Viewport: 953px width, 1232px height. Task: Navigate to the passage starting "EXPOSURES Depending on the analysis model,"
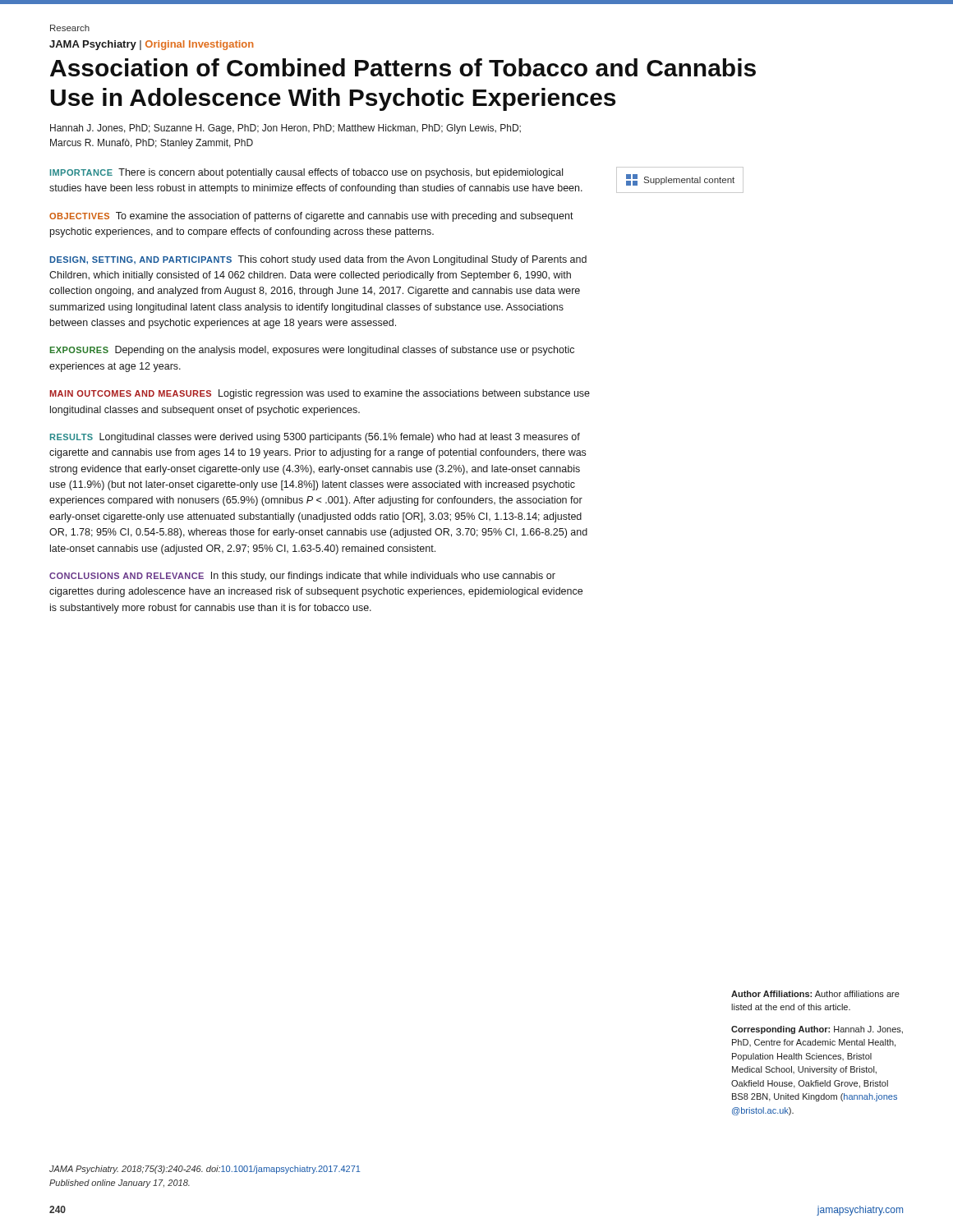[x=312, y=358]
